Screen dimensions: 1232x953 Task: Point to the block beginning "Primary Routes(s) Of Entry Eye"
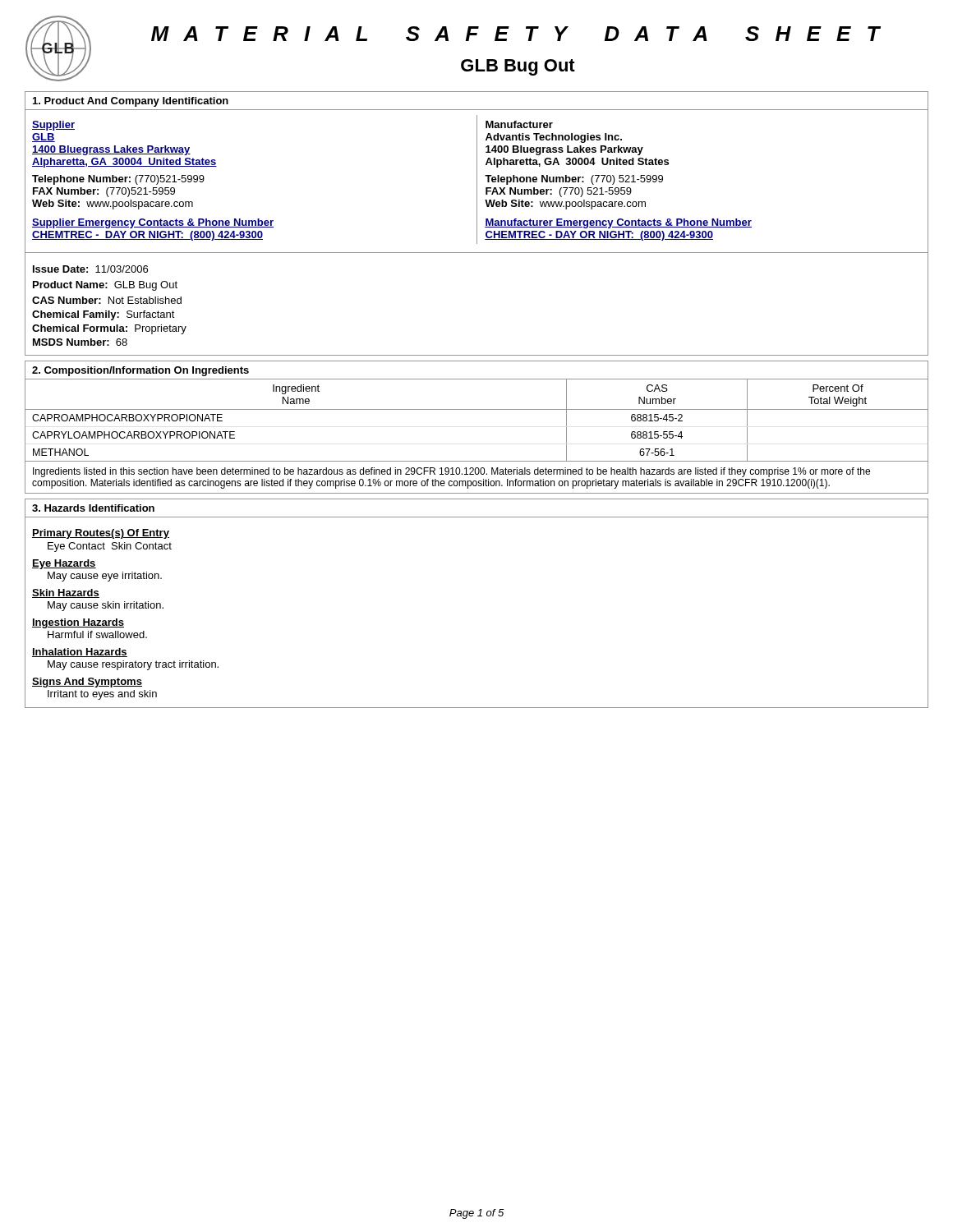click(x=101, y=534)
